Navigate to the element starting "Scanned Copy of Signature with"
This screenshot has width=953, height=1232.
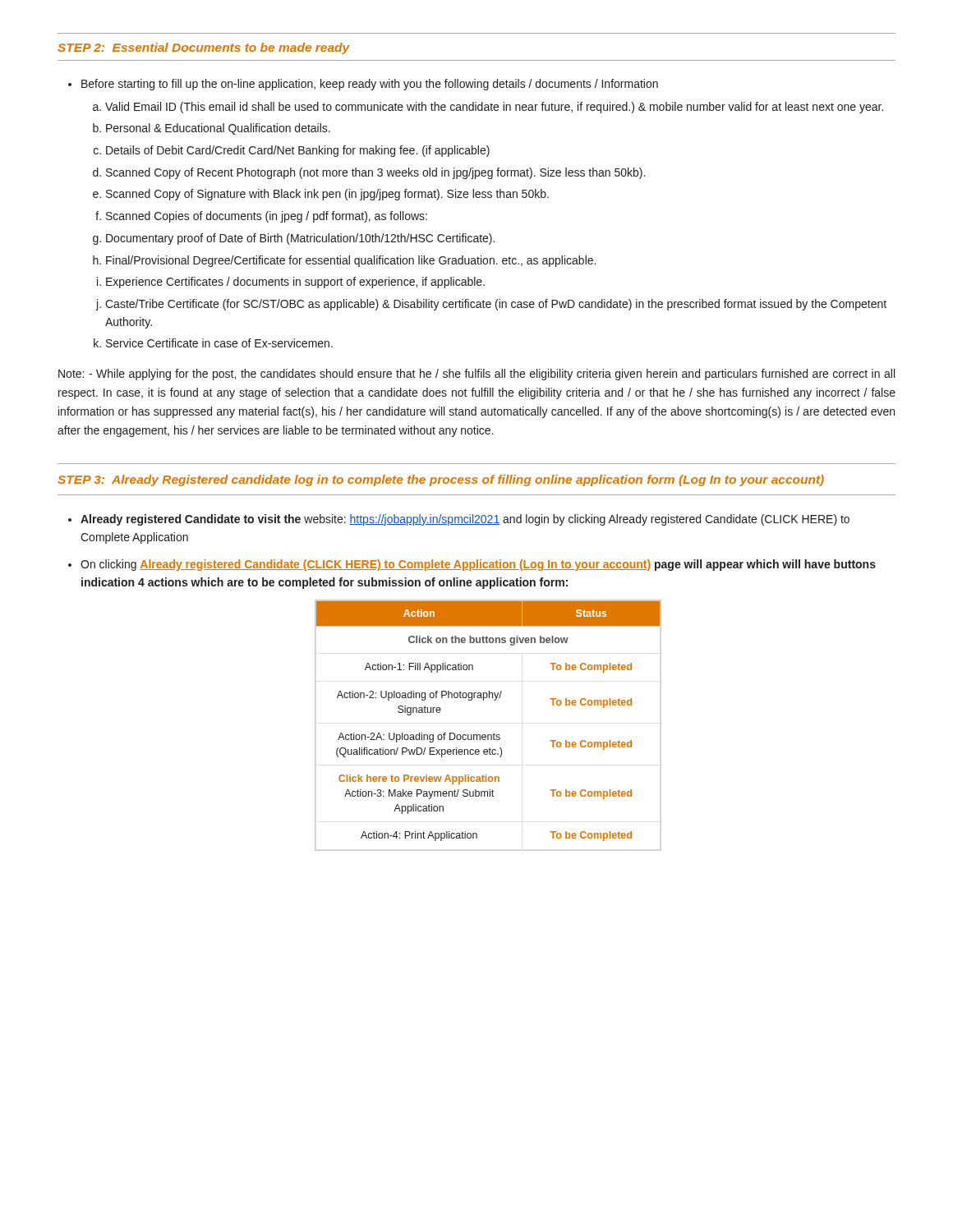(x=327, y=194)
